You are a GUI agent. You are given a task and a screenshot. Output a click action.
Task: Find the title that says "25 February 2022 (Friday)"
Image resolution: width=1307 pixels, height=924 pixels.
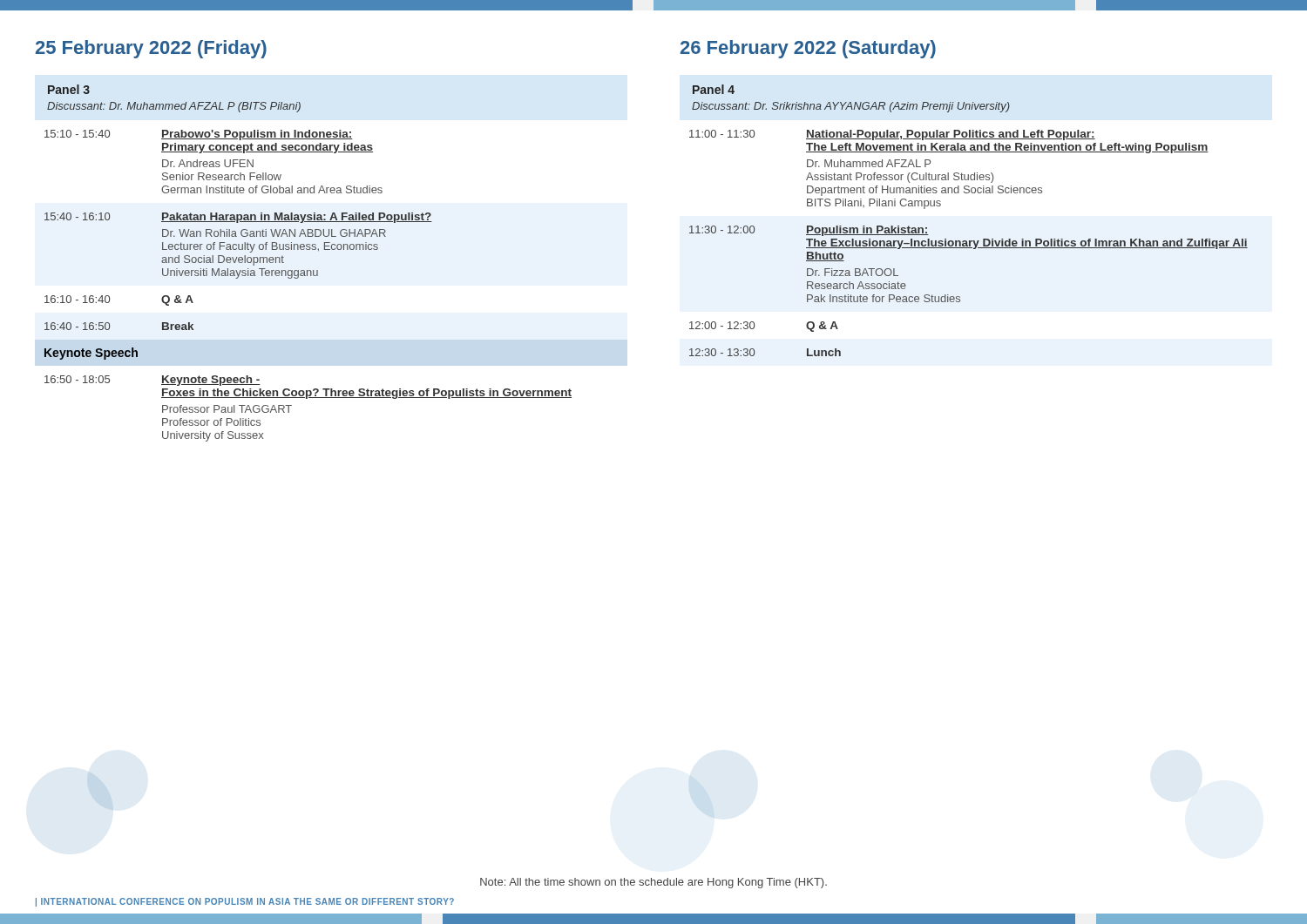click(x=151, y=47)
